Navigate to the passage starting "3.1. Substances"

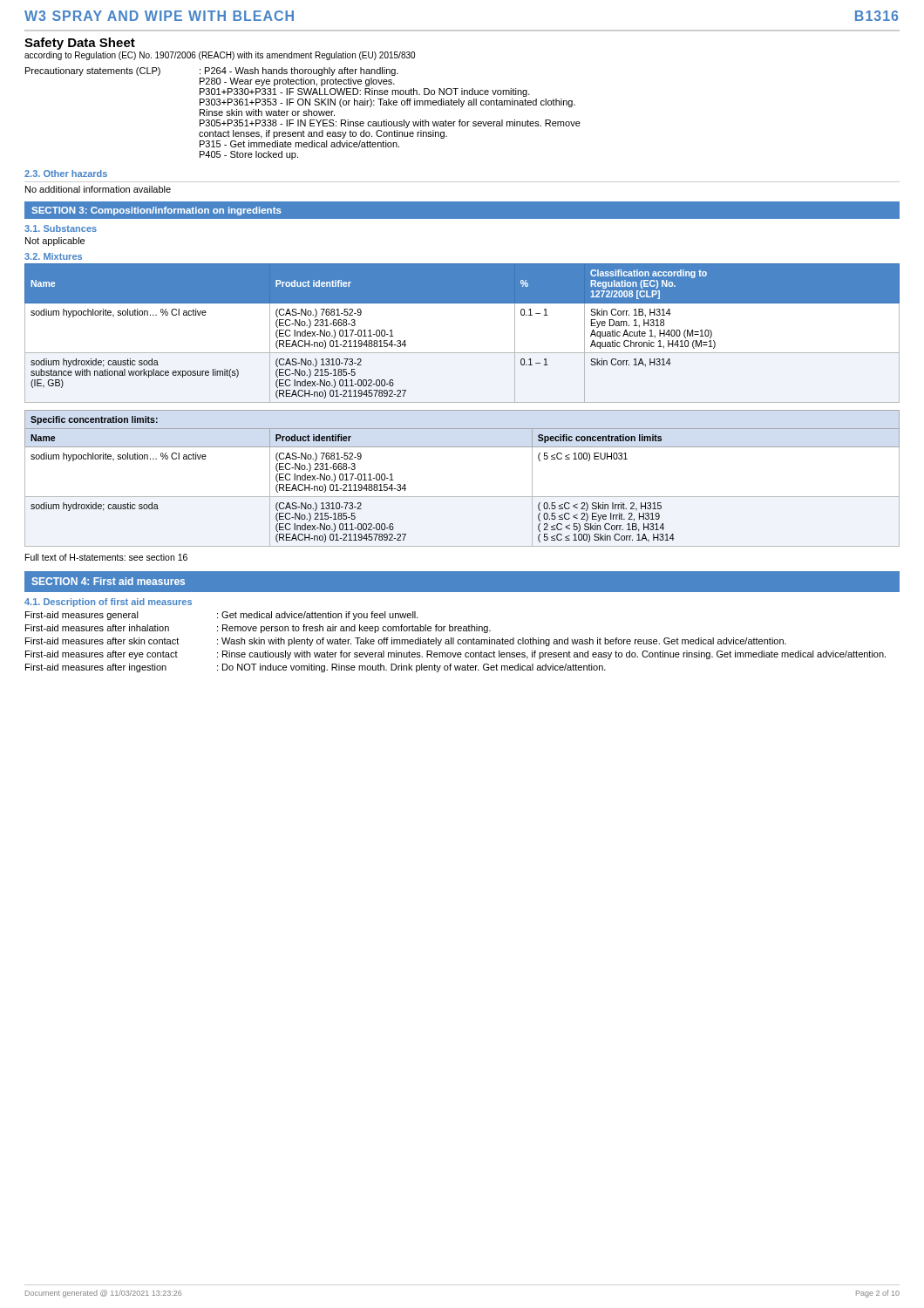tap(61, 229)
